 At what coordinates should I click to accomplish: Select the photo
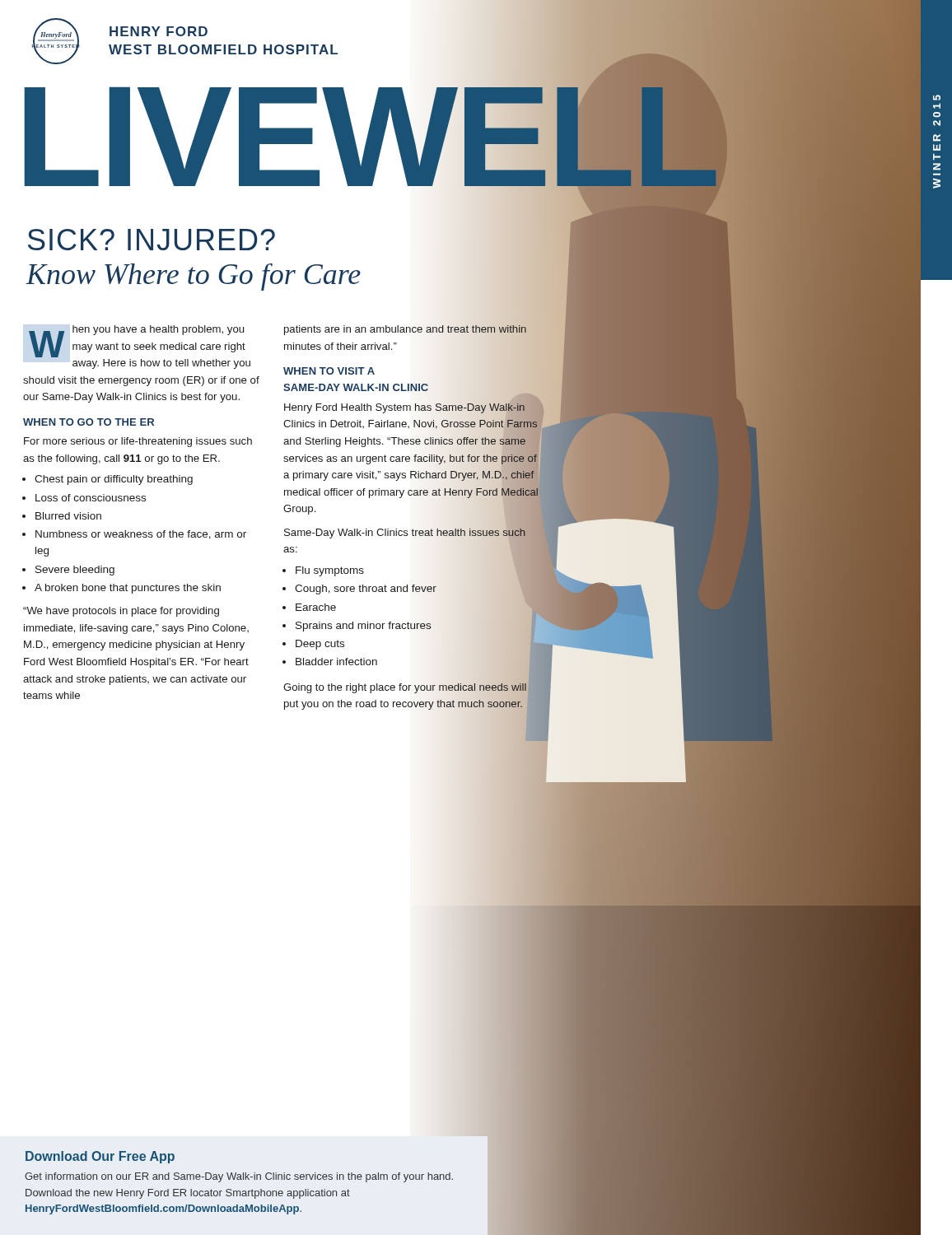coord(665,618)
